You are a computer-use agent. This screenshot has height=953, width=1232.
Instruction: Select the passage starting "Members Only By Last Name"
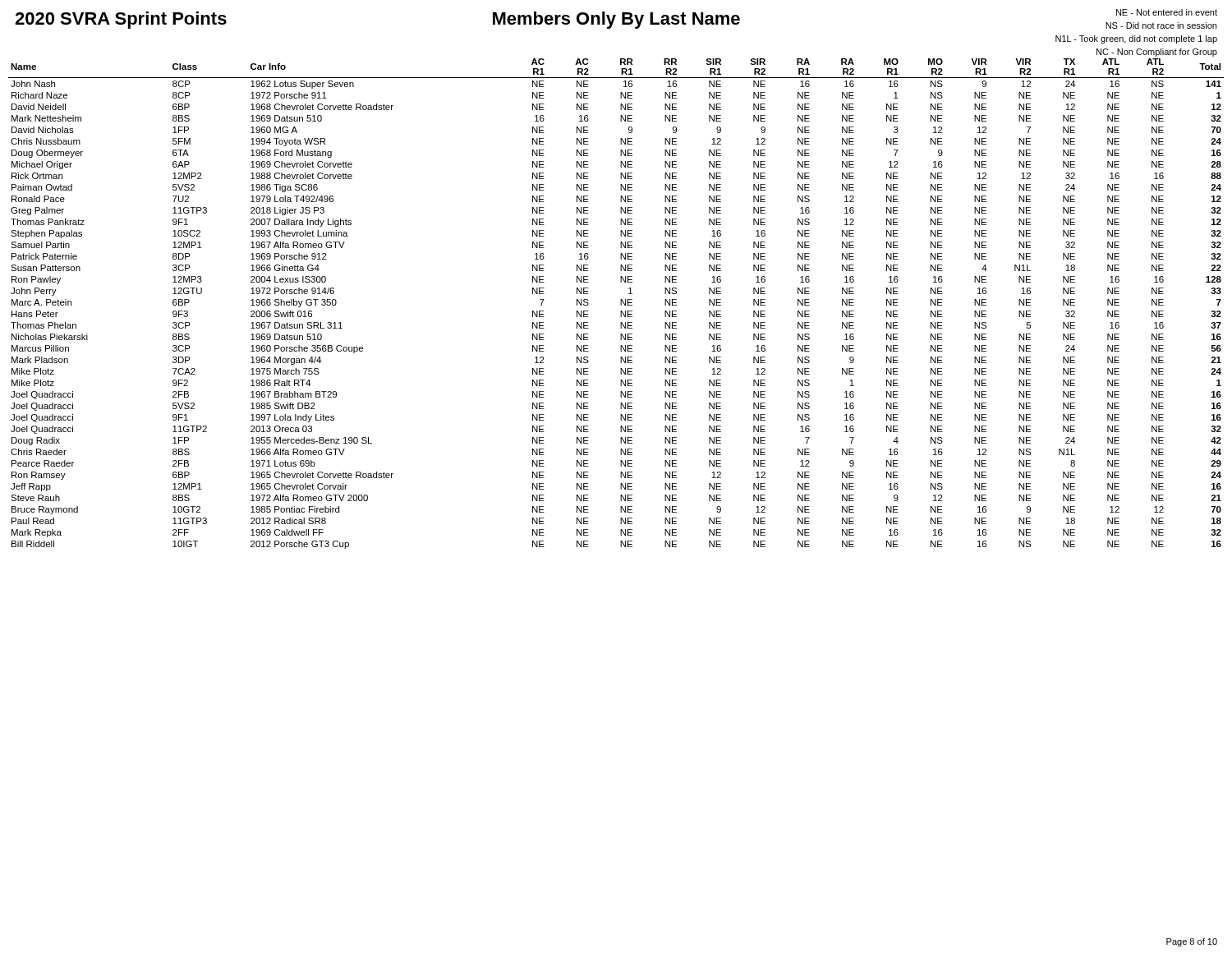[x=616, y=18]
